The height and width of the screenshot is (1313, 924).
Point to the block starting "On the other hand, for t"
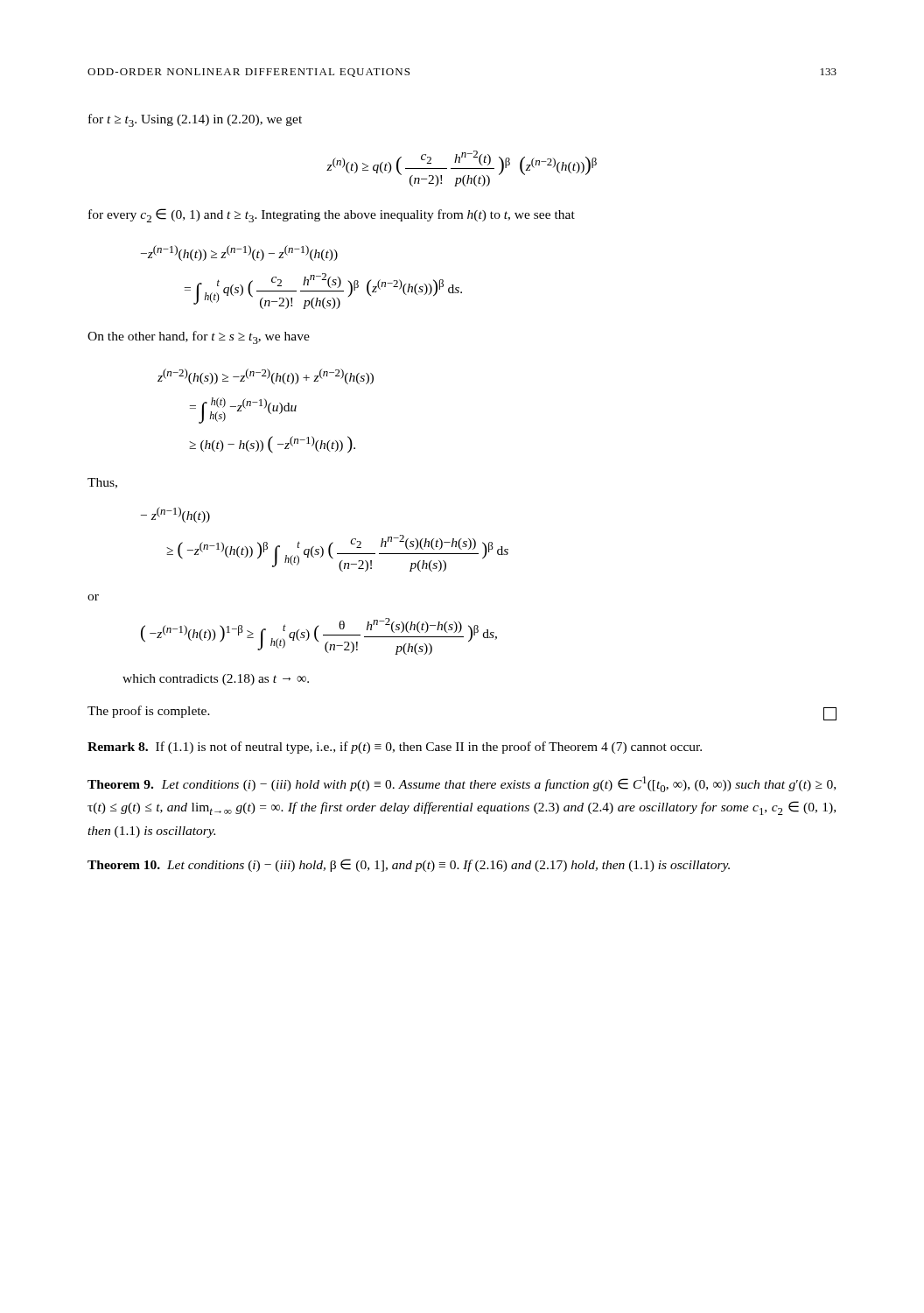click(199, 338)
